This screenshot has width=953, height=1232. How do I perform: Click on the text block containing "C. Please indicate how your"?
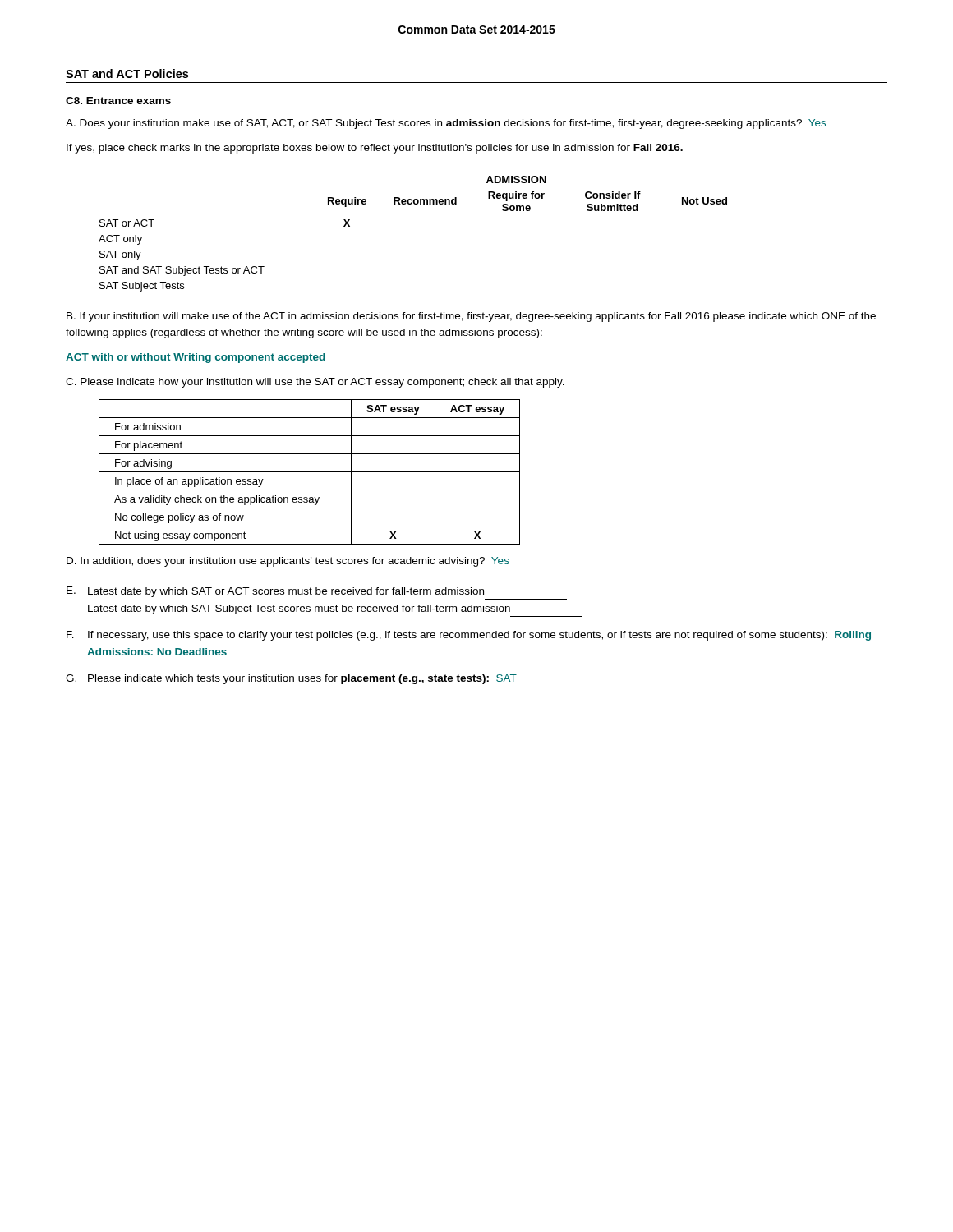[x=315, y=382]
